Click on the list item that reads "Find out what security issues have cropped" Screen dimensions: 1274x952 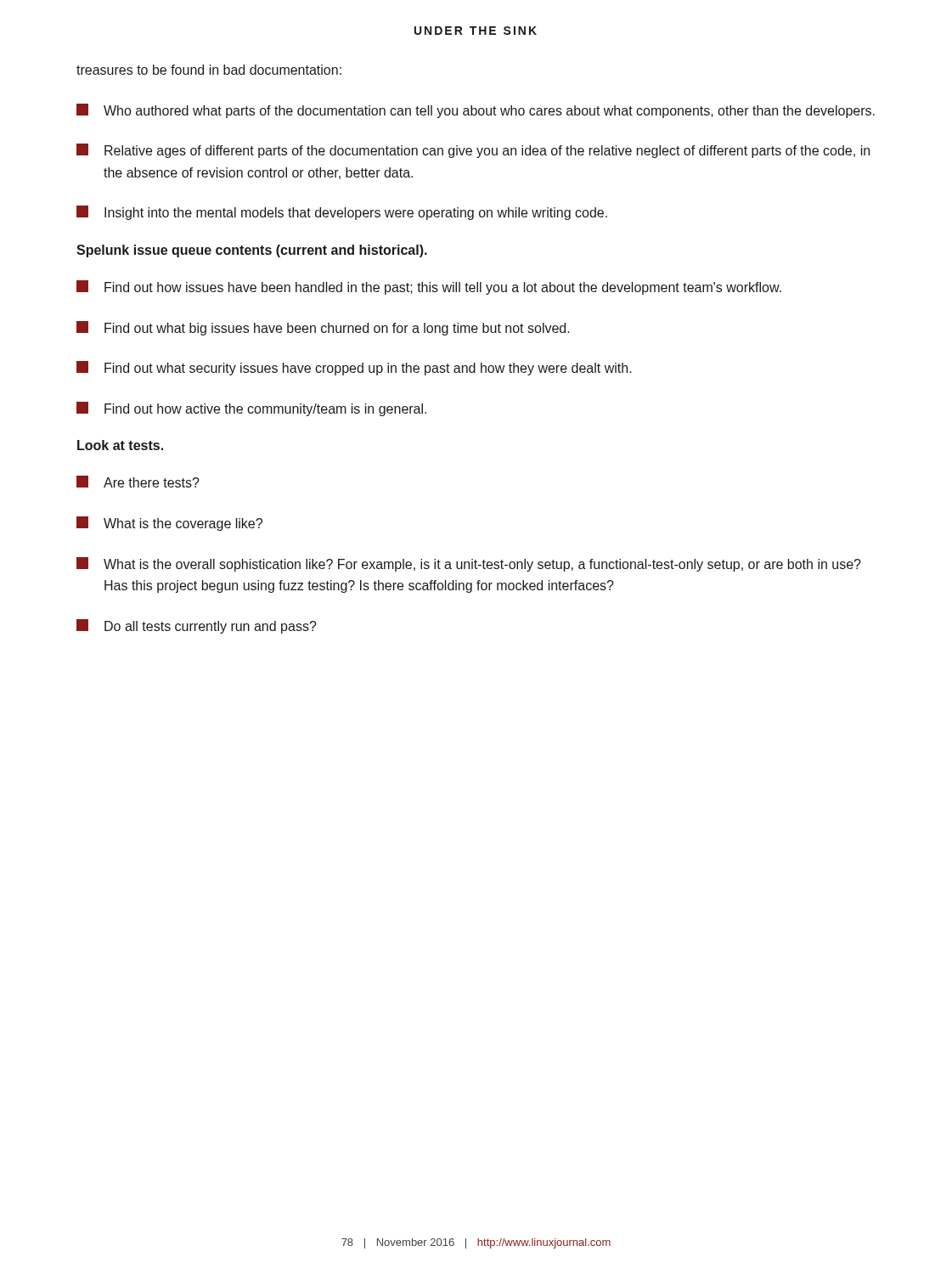coord(476,369)
